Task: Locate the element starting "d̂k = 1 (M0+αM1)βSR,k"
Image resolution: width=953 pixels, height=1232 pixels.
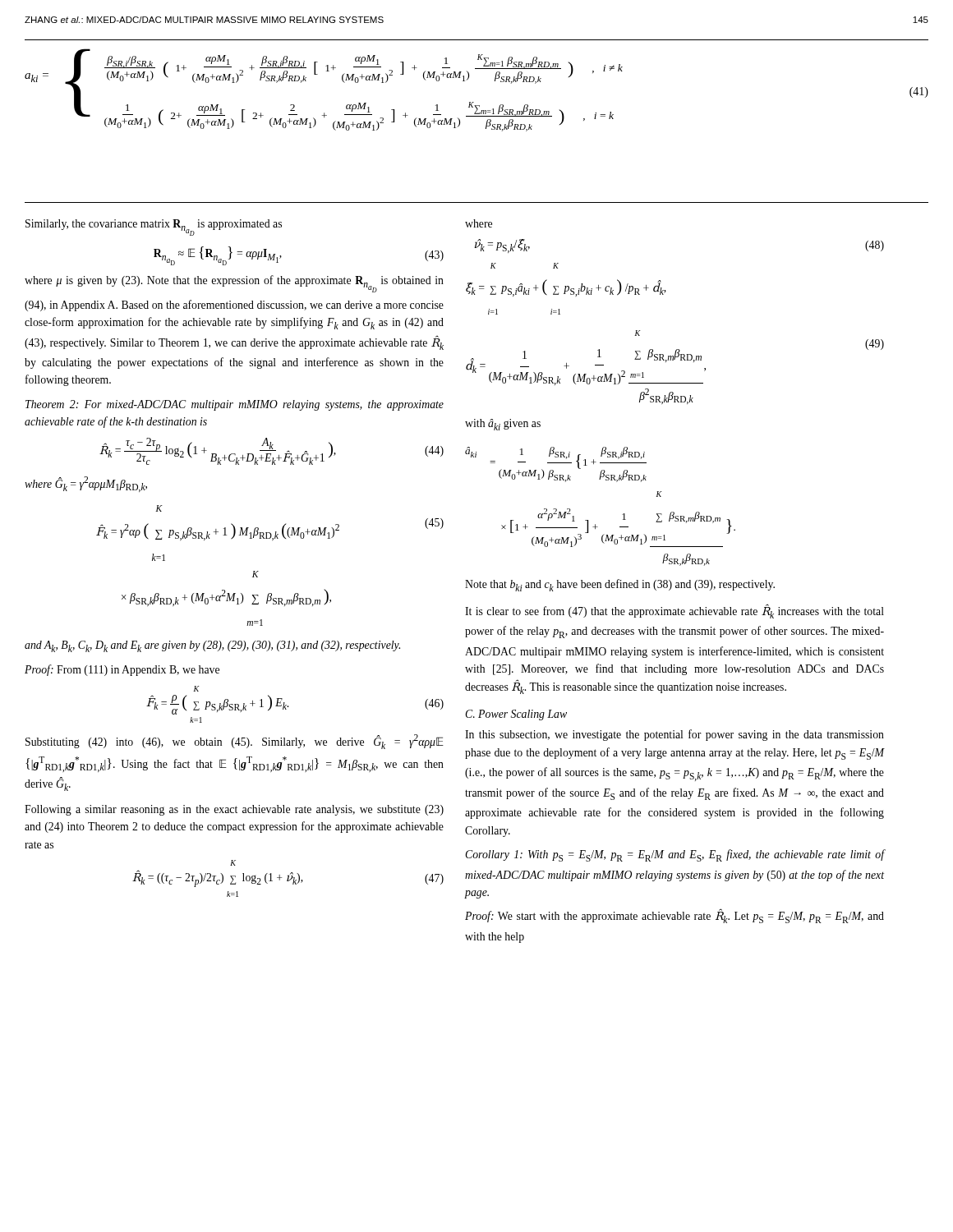Action: [674, 367]
